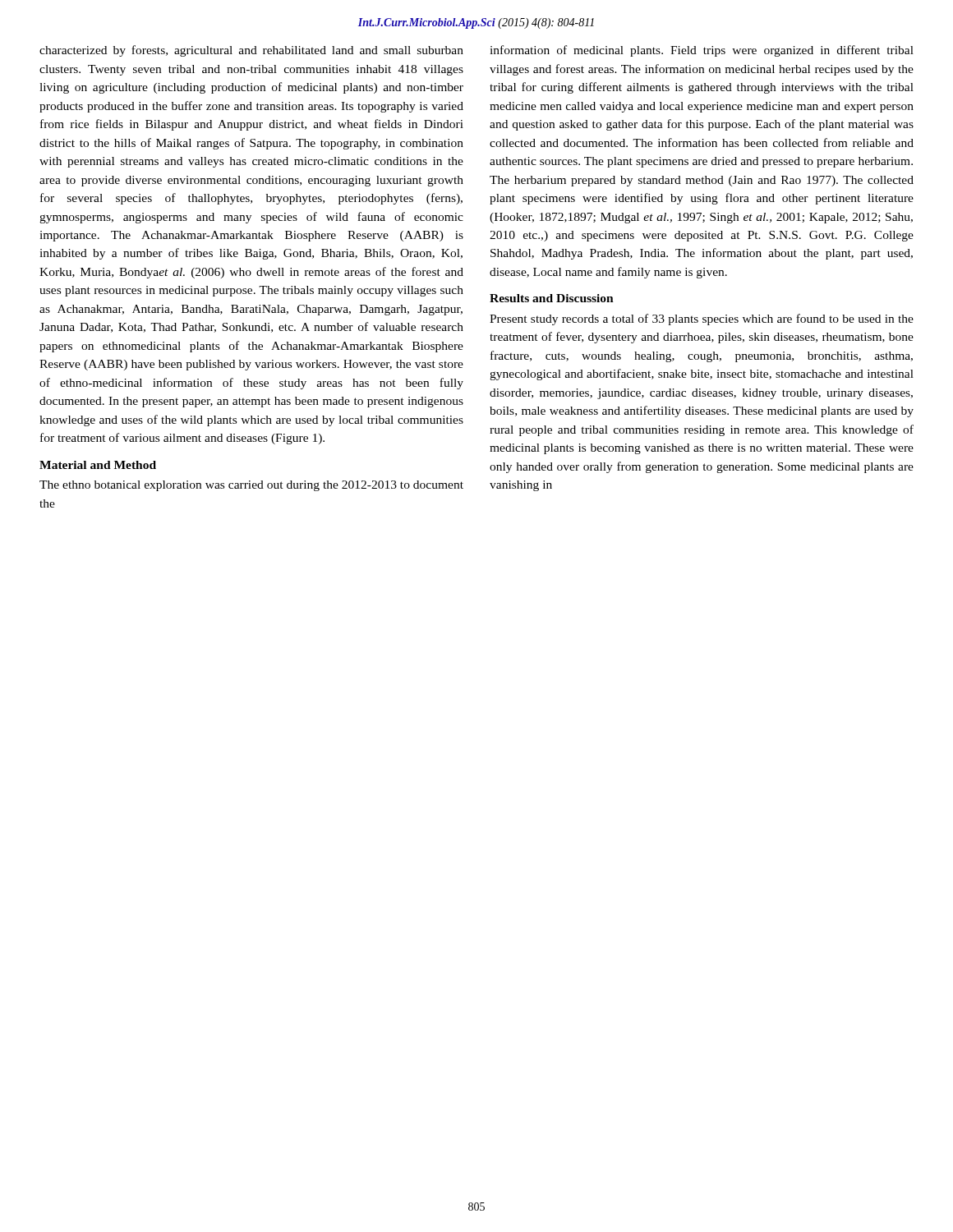953x1232 pixels.
Task: Locate the passage starting "characterized by forests, agricultural and rehabilitated land"
Action: (251, 244)
